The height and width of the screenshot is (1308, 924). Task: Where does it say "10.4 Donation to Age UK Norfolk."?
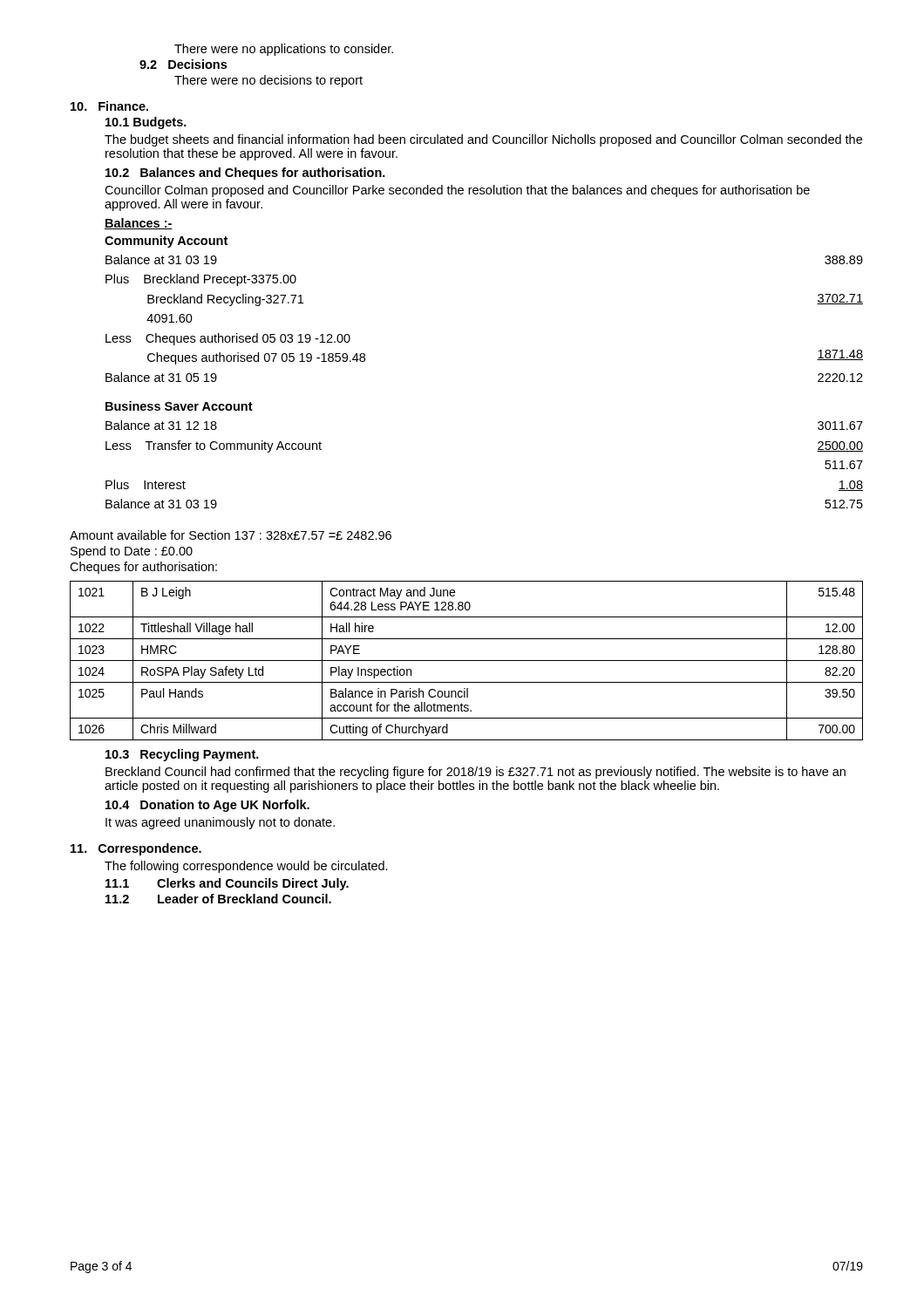pyautogui.click(x=207, y=805)
